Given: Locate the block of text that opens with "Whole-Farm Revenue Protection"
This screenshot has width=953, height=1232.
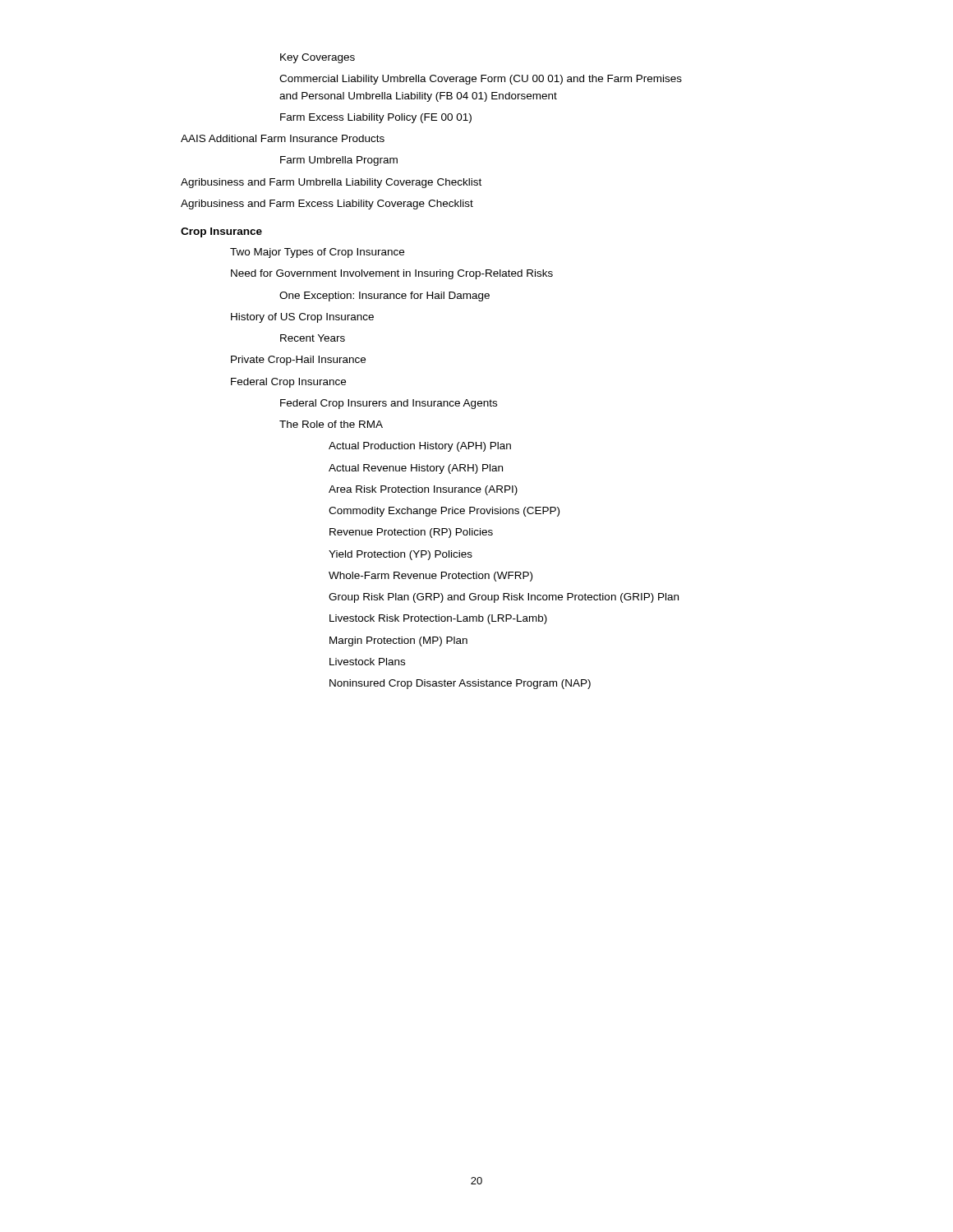Looking at the screenshot, I should click(x=431, y=575).
